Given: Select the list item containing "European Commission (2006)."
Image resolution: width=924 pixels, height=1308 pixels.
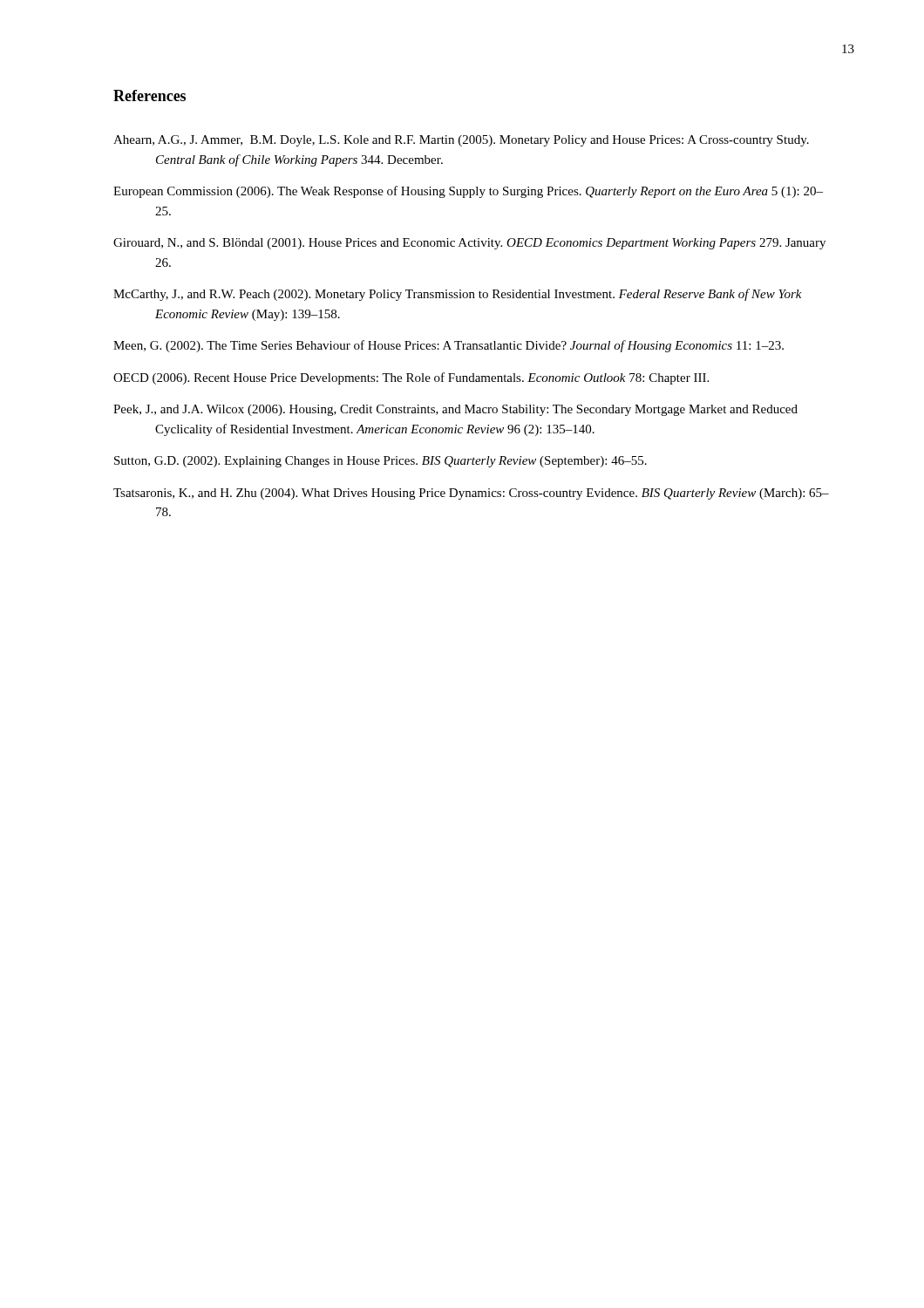Looking at the screenshot, I should point(468,201).
